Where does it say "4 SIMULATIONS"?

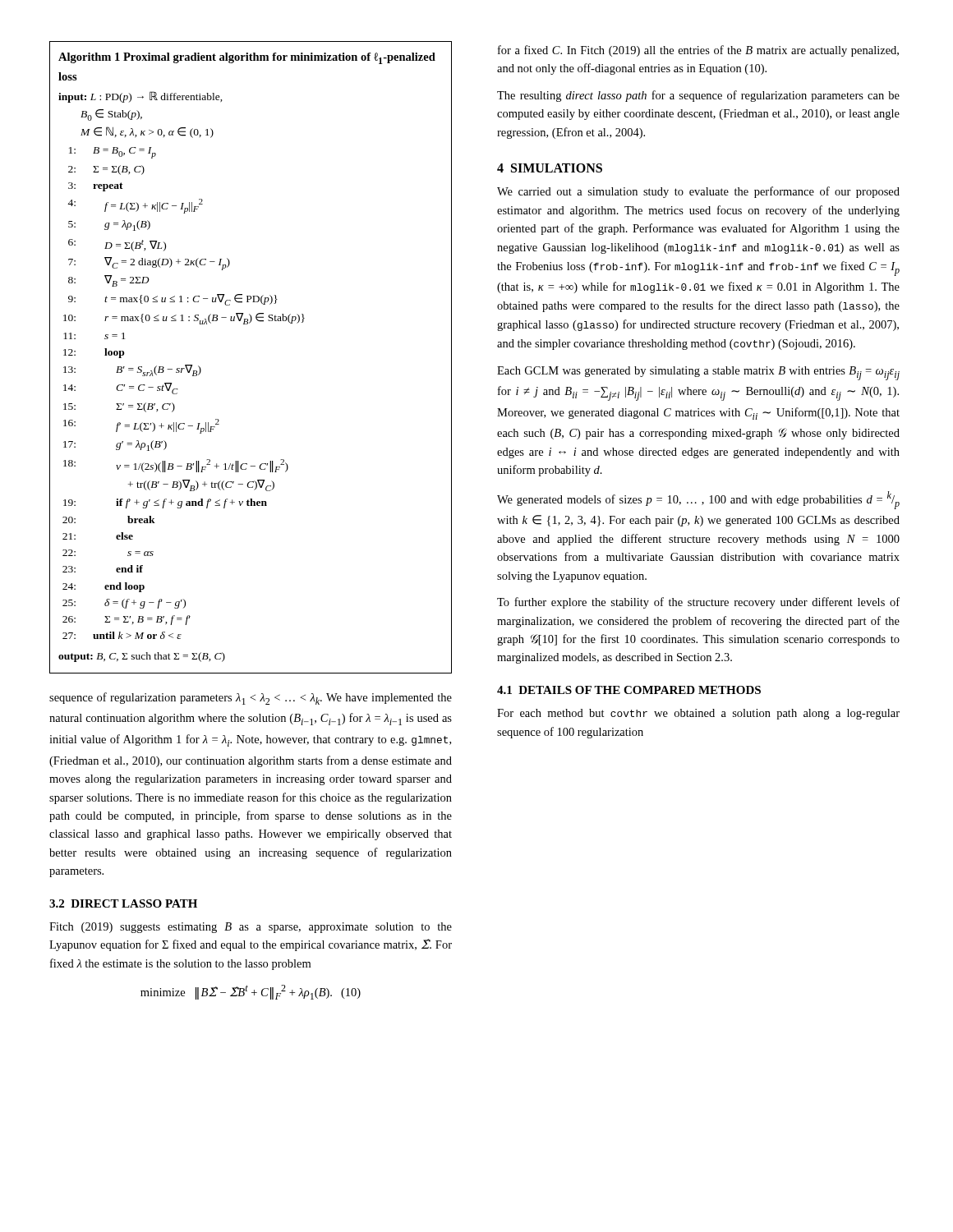point(550,168)
